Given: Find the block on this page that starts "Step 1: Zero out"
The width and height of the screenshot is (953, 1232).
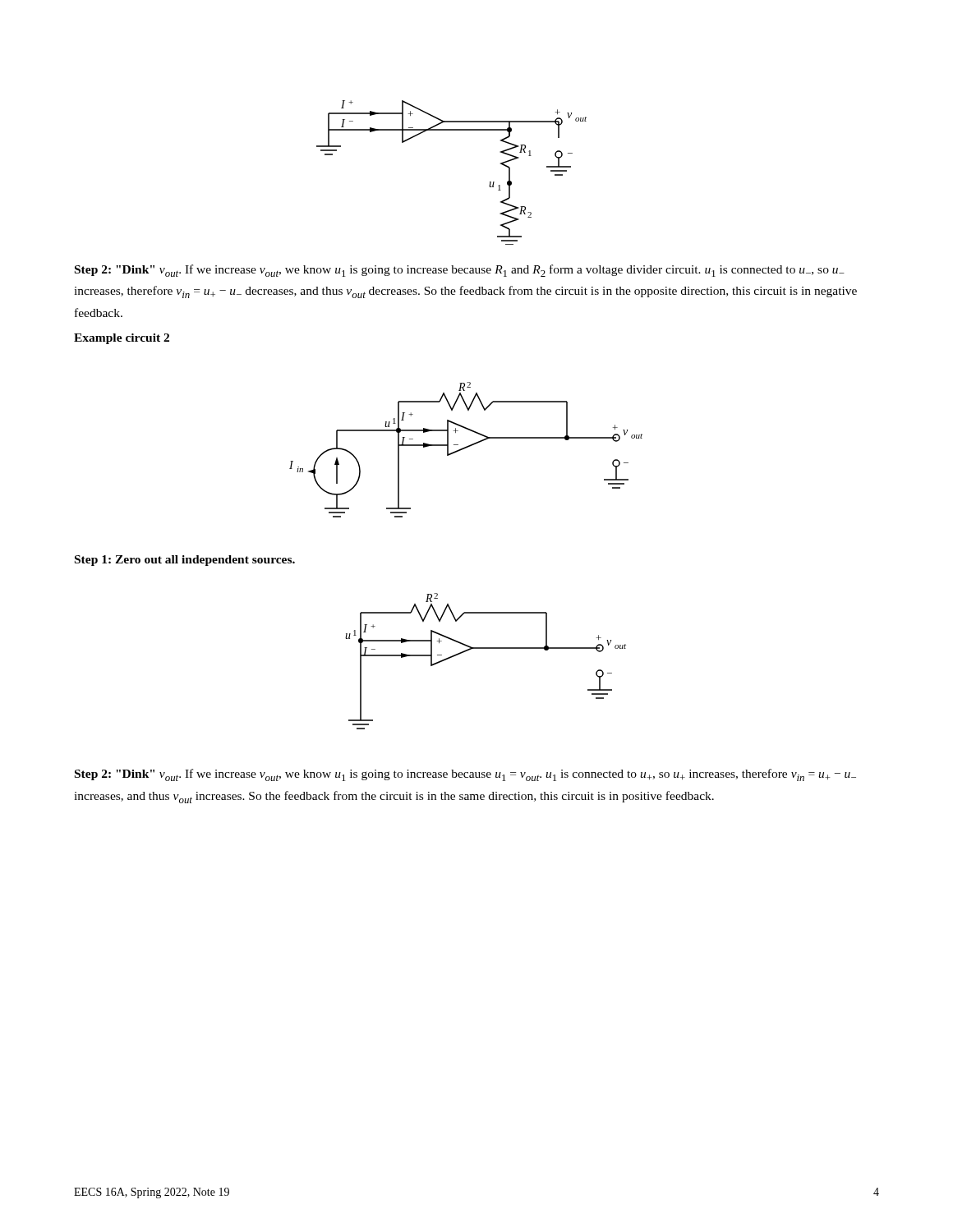Looking at the screenshot, I should click(185, 559).
